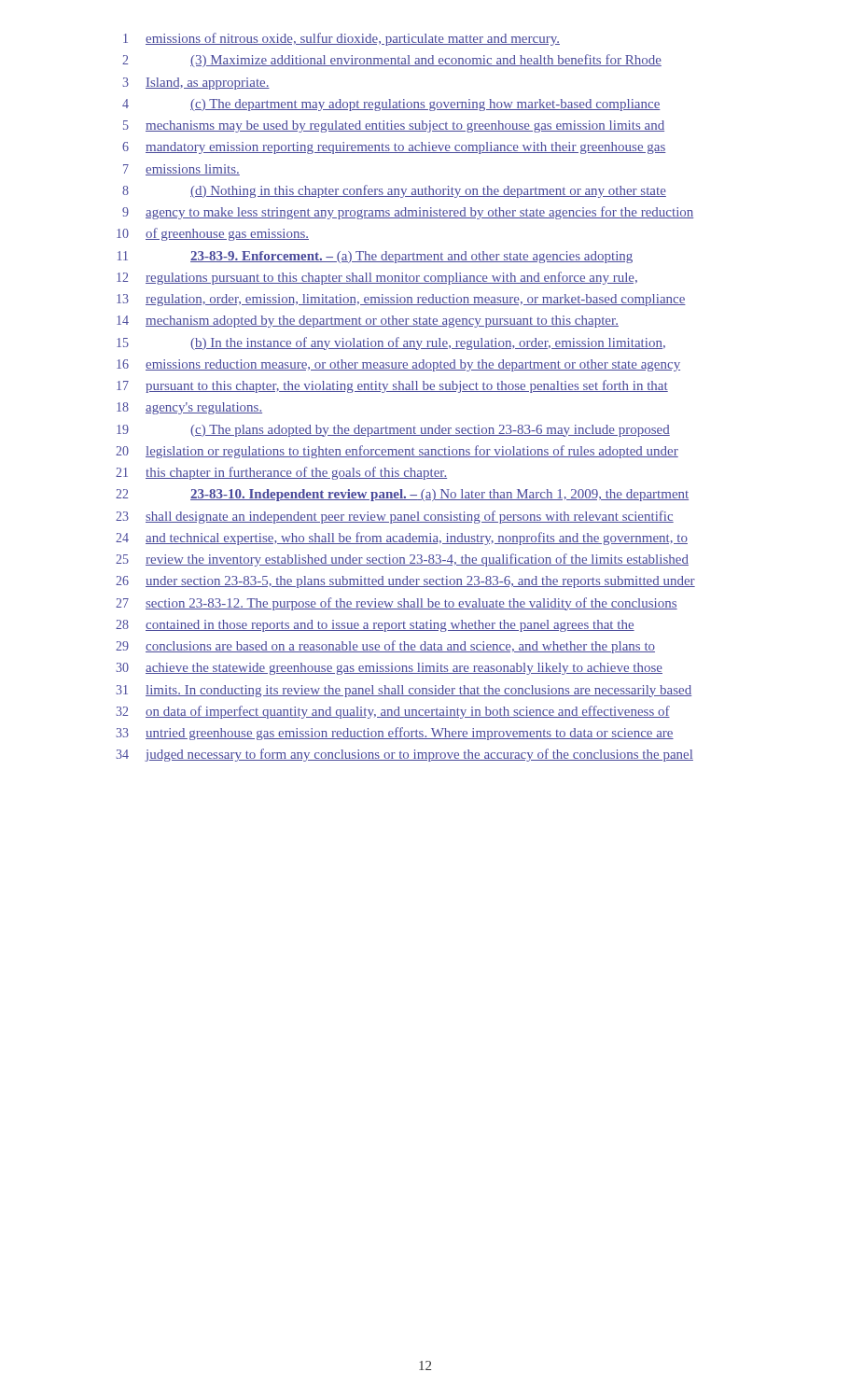Navigate to the element starting "27 section 23-83-12. The"
Screen dimensions: 1400x850
click(434, 603)
